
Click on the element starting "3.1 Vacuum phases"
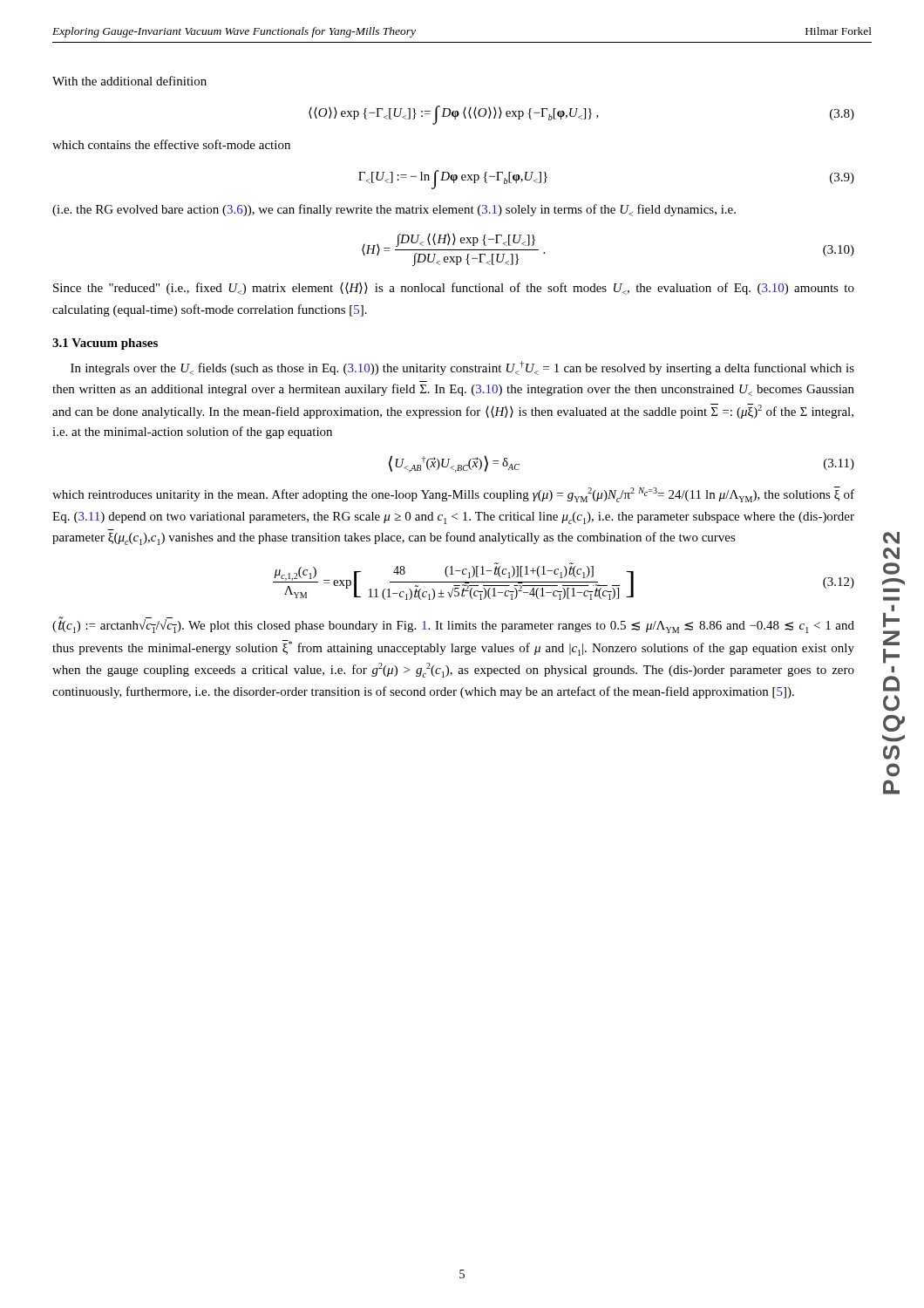pos(105,342)
